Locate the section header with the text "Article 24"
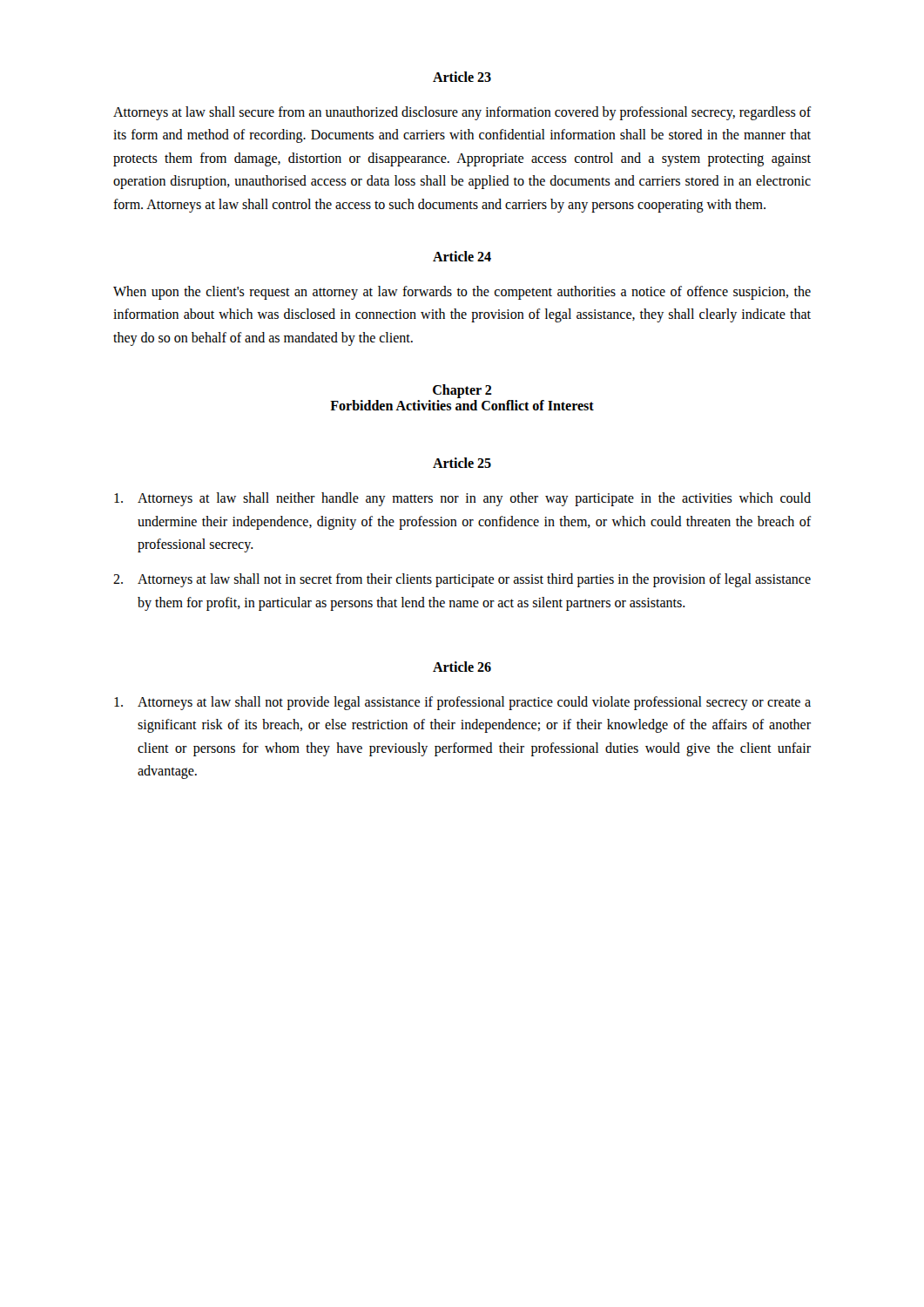Image resolution: width=924 pixels, height=1307 pixels. (462, 257)
